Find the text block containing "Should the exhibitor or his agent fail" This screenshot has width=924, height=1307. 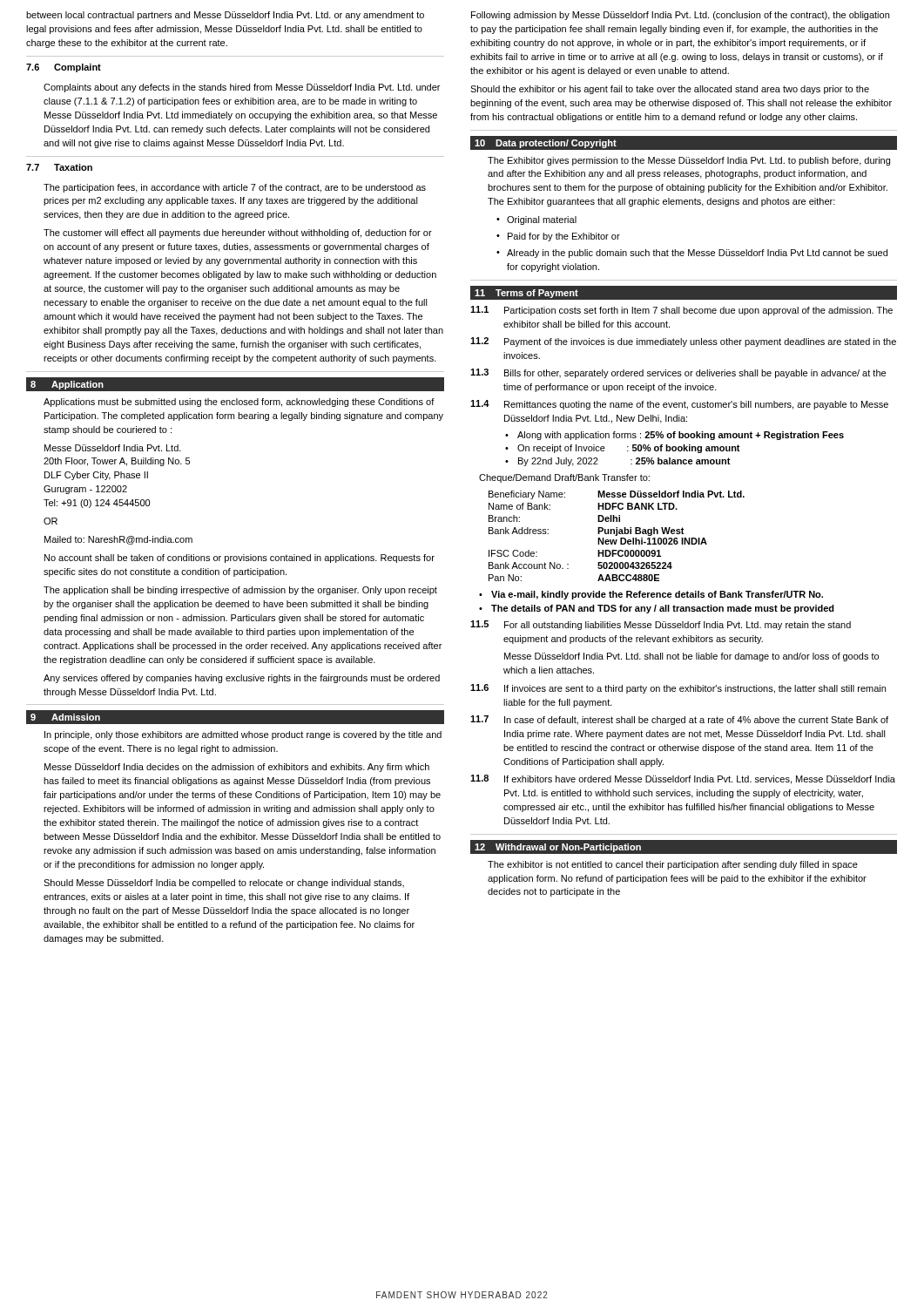684,103
